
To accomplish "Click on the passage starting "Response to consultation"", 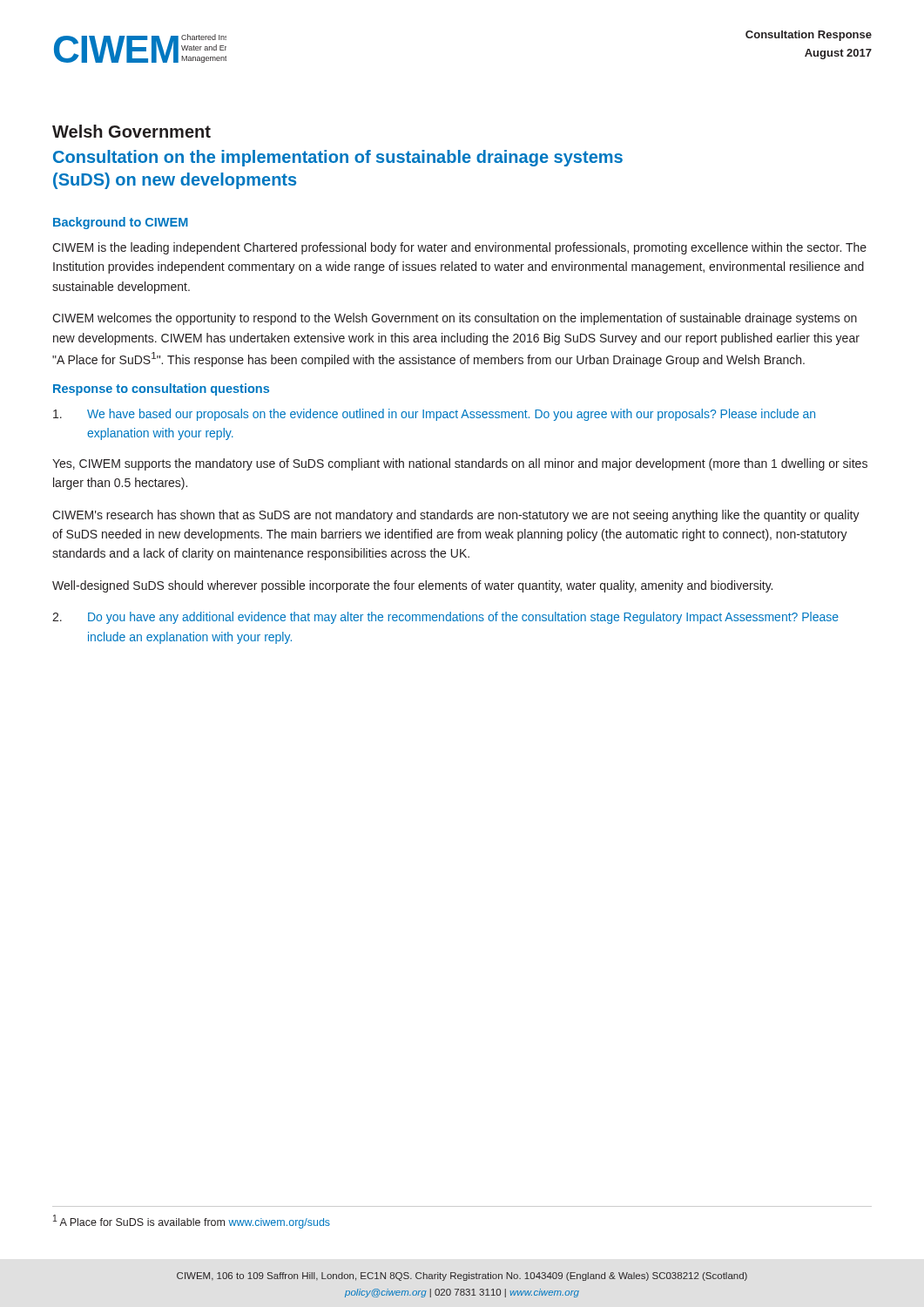I will 161,389.
